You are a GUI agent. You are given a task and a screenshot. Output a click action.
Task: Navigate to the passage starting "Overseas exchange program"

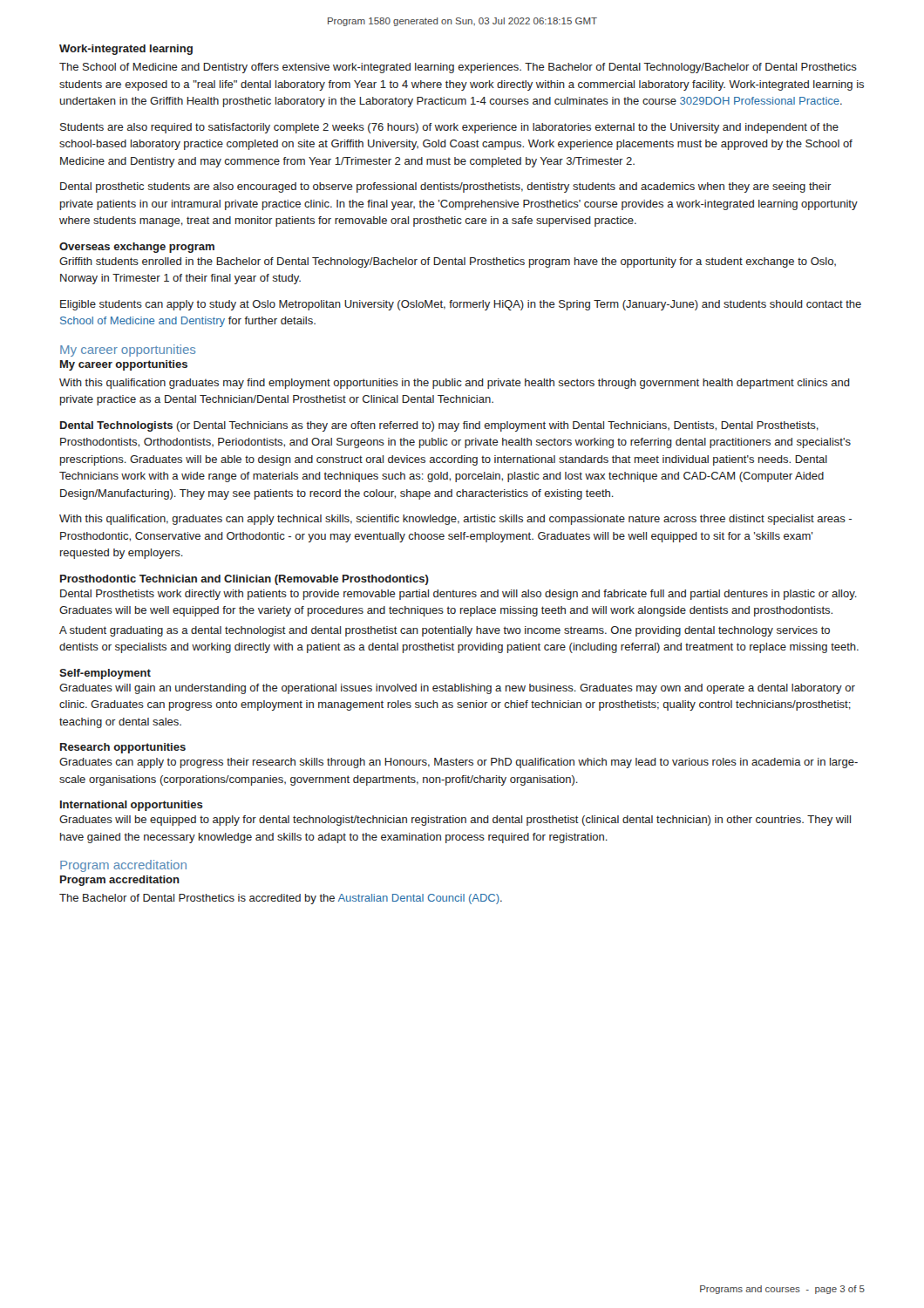137,246
